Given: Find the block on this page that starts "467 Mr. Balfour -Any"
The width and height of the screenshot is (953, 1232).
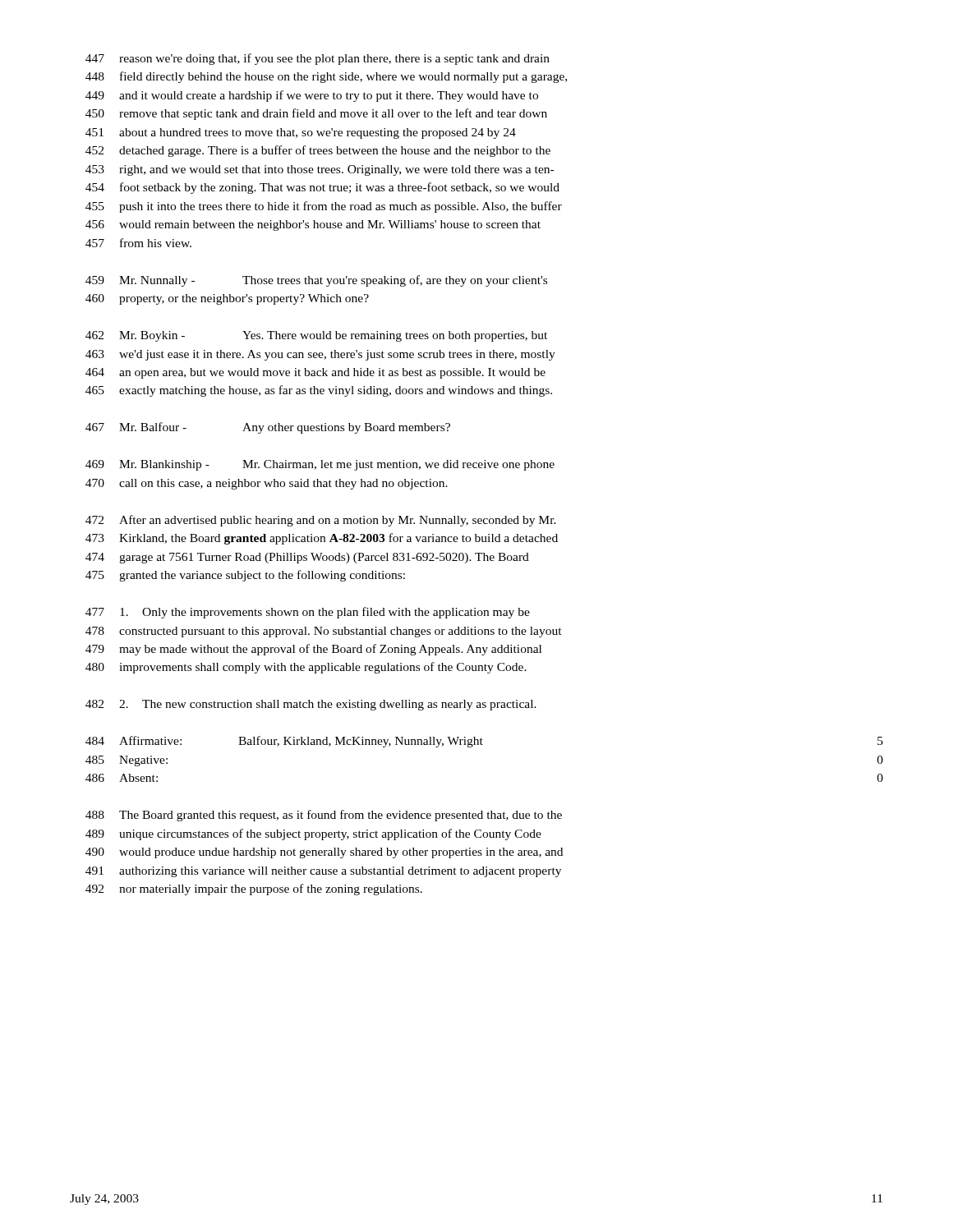Looking at the screenshot, I should 268,428.
